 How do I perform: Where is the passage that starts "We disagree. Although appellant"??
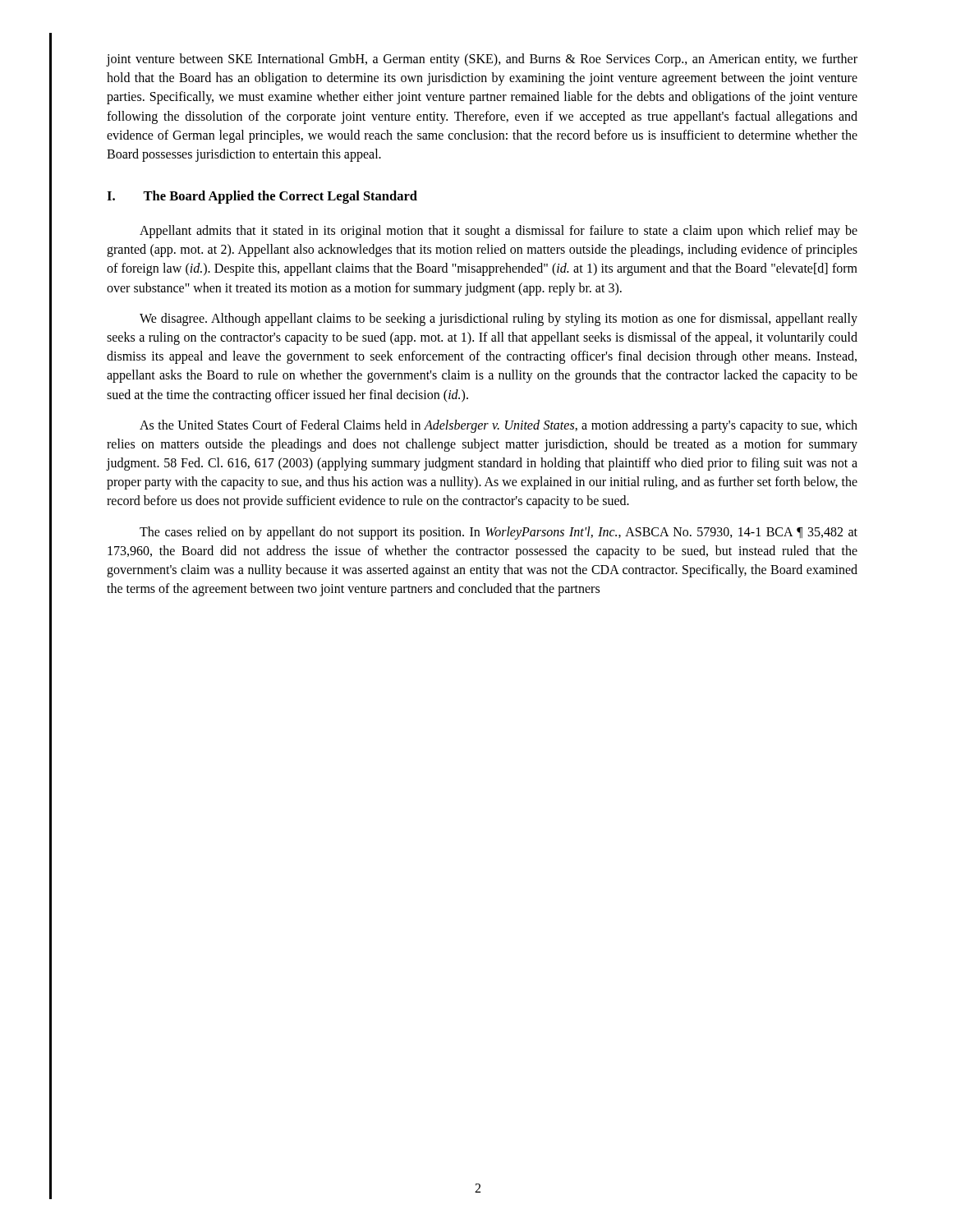click(482, 356)
